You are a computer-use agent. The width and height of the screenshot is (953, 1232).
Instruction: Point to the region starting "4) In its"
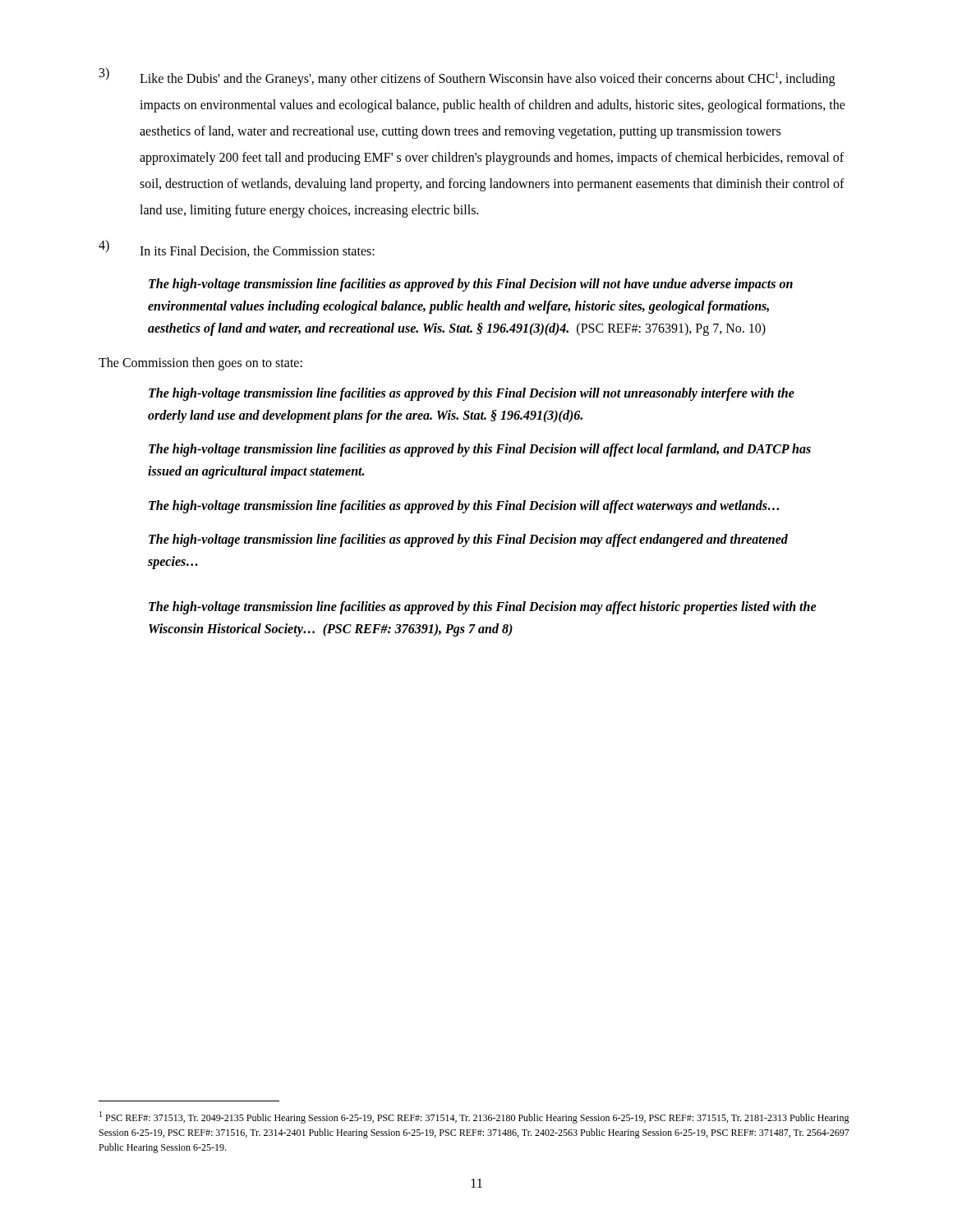click(237, 248)
